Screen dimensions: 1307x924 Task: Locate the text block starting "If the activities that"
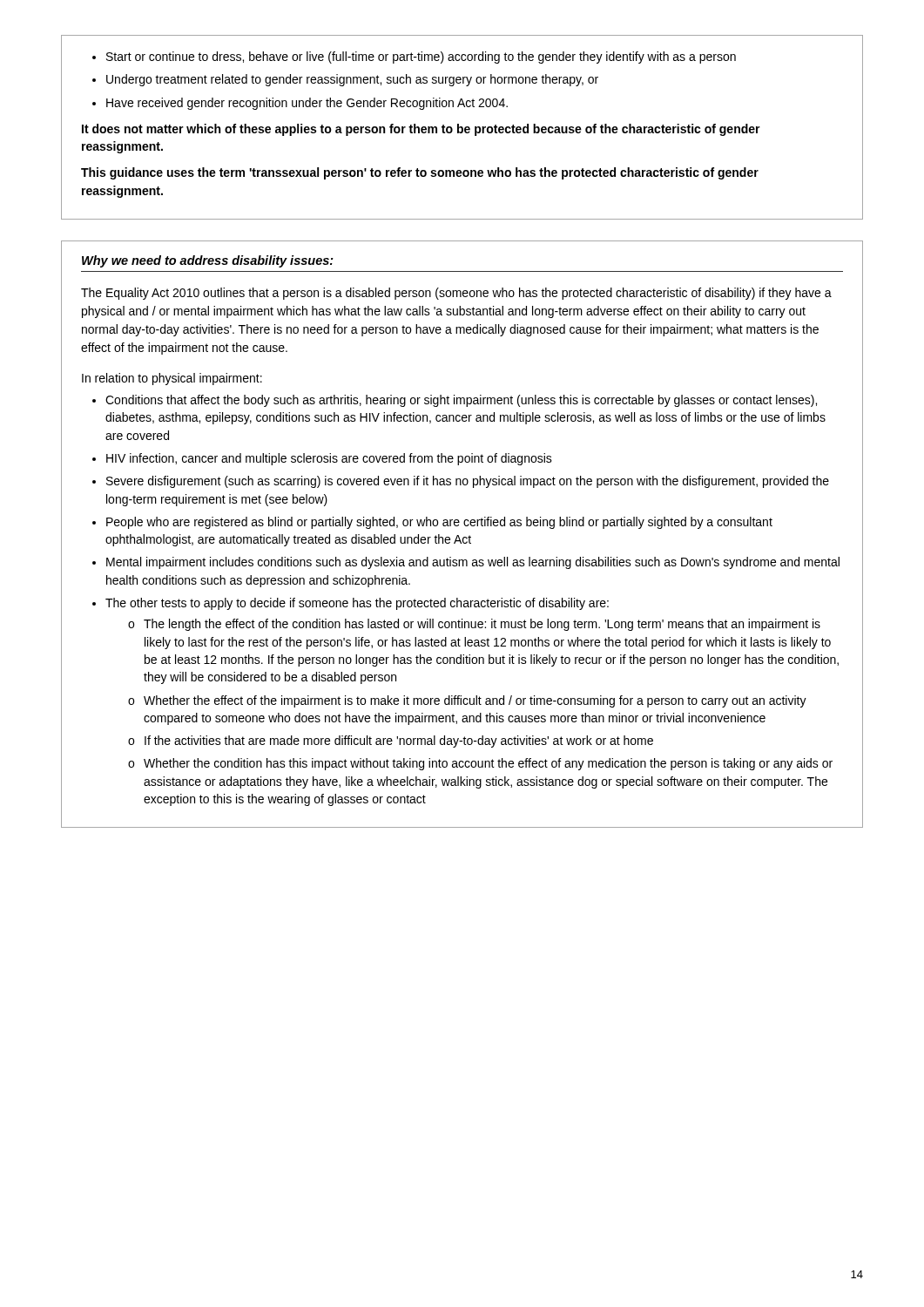(x=399, y=741)
